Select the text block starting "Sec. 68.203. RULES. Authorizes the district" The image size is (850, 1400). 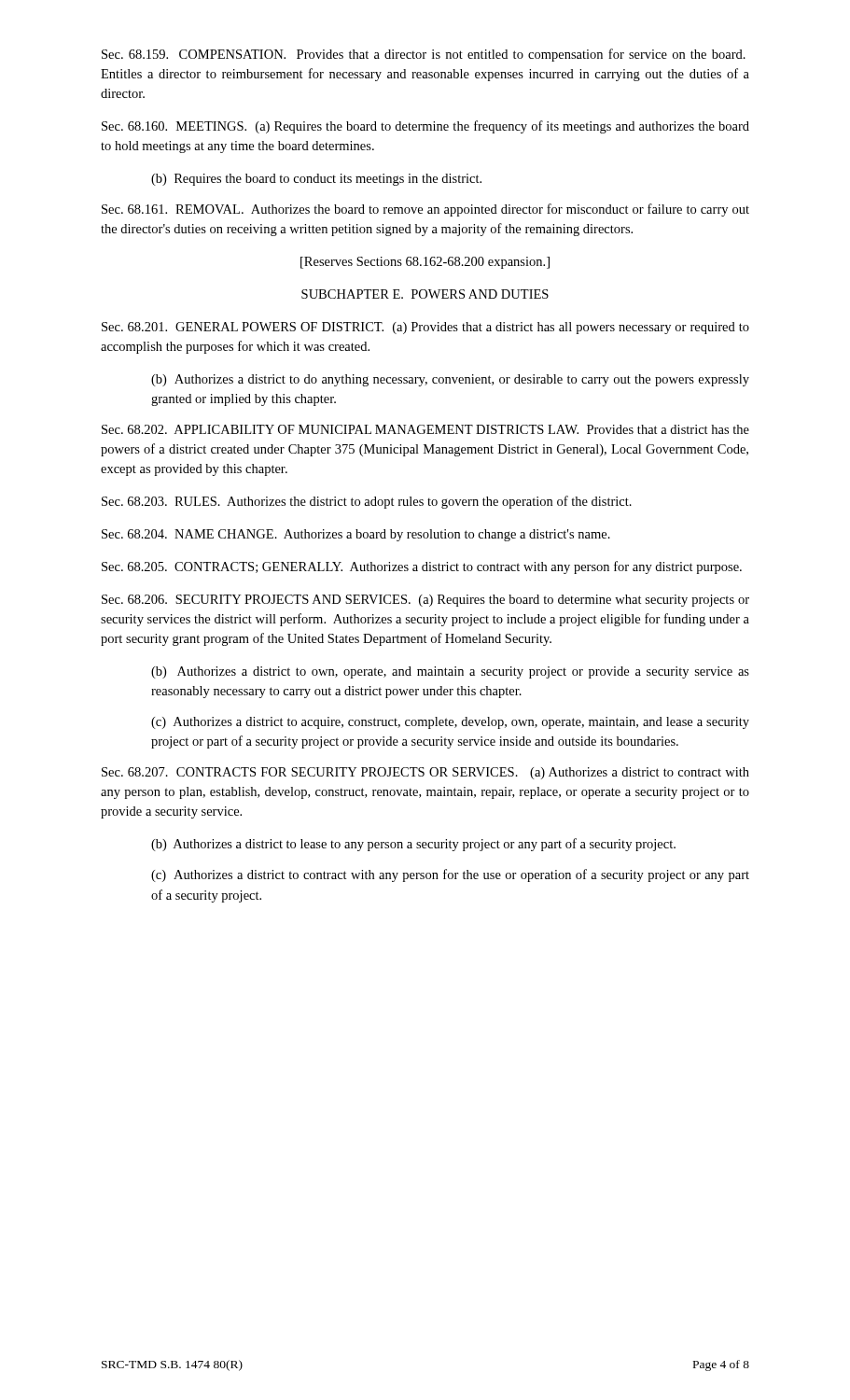coord(366,501)
